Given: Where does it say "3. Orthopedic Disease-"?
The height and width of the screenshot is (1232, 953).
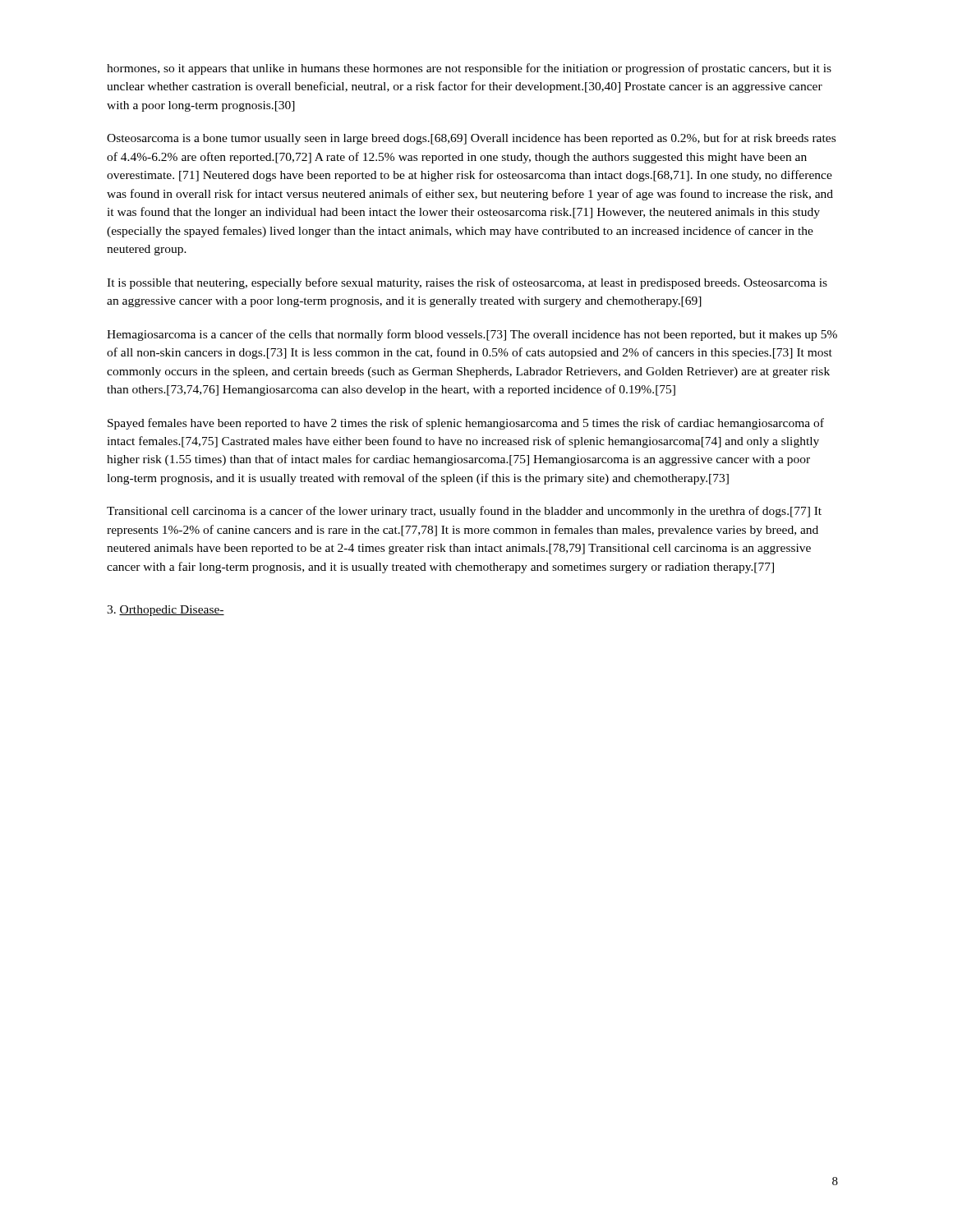Looking at the screenshot, I should click(165, 609).
